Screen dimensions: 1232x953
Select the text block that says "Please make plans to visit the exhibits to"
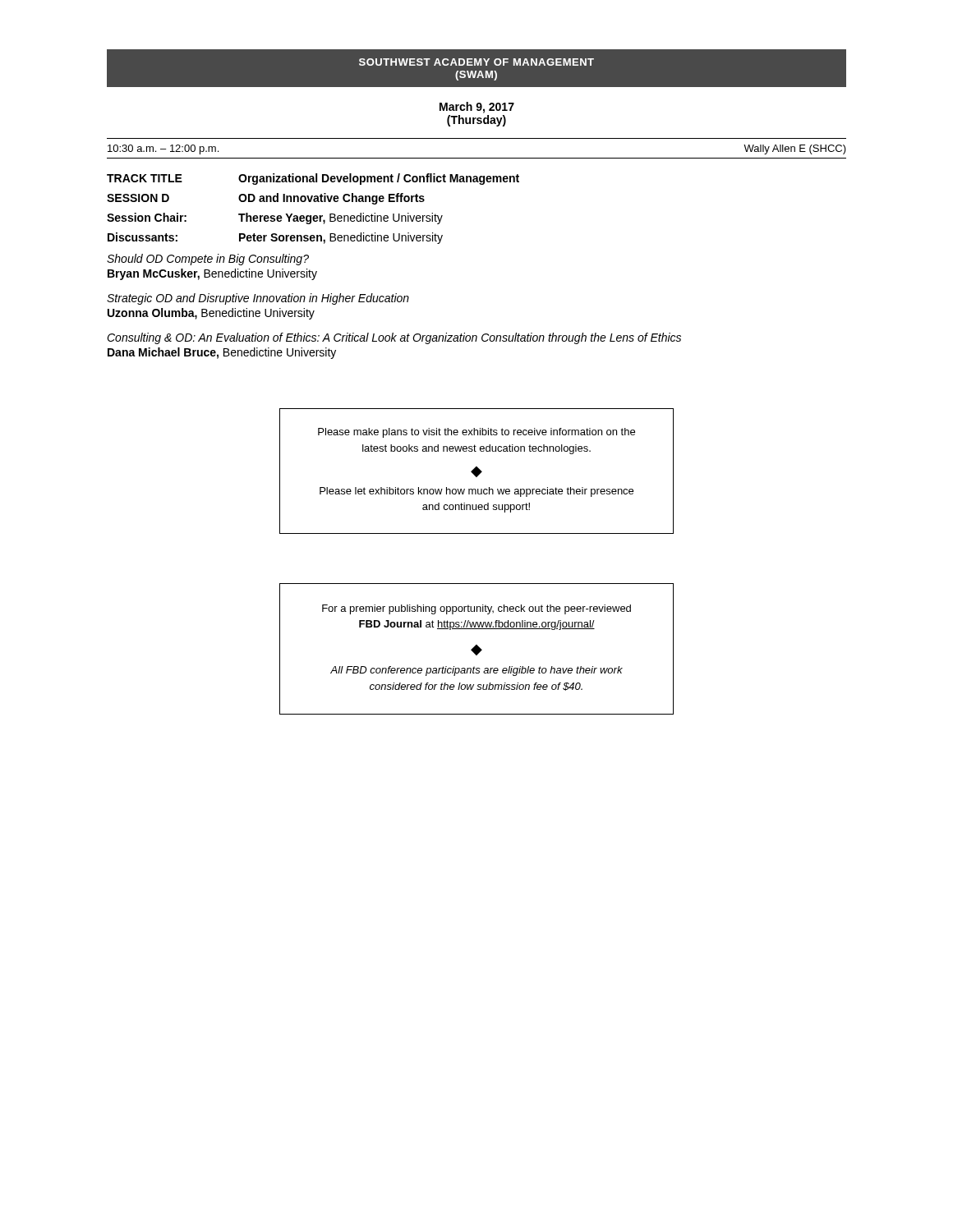(476, 469)
